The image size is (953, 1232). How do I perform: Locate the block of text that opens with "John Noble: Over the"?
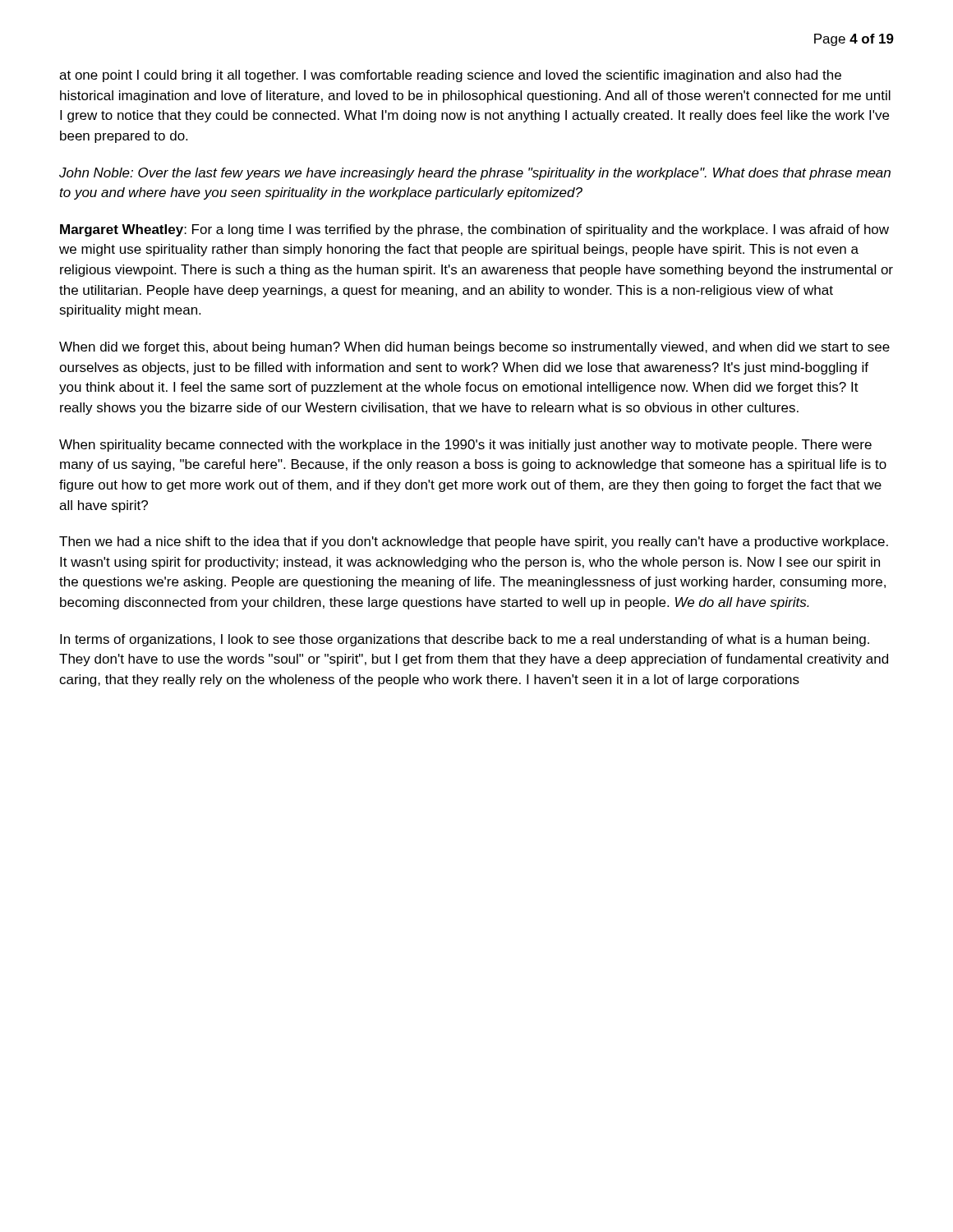coord(476,183)
